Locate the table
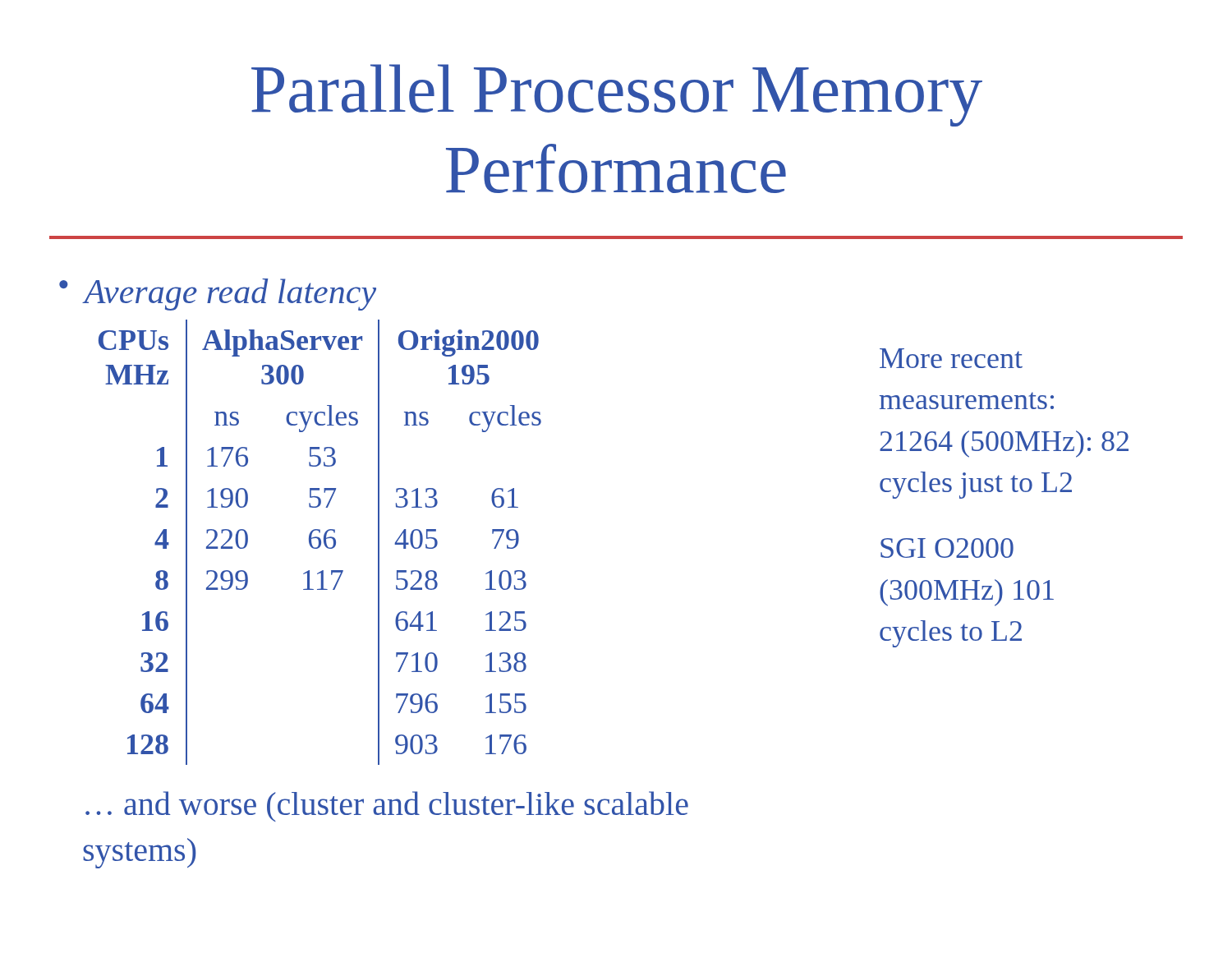1232x953 pixels. (464, 542)
